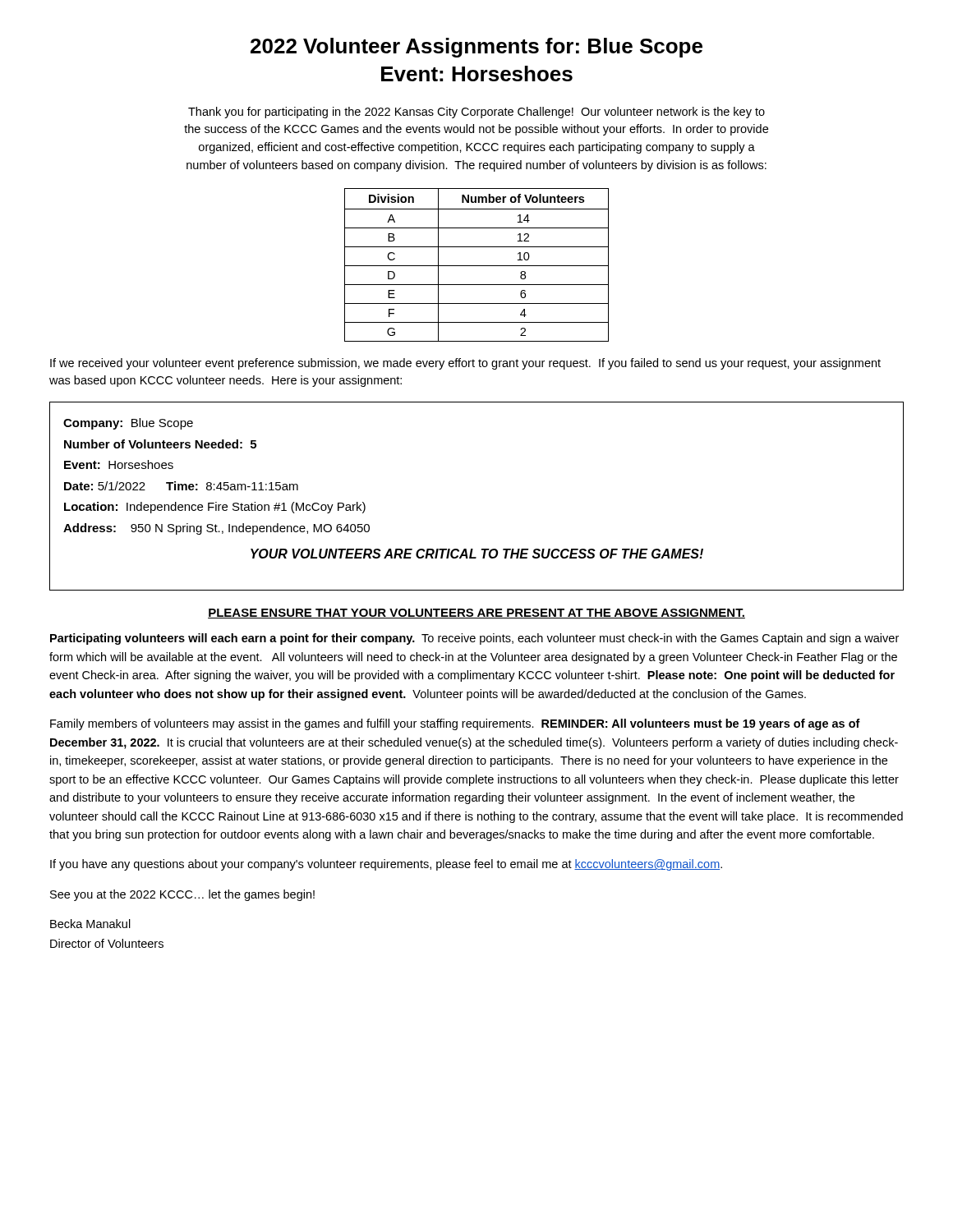
Task: Find the title
Action: point(476,61)
